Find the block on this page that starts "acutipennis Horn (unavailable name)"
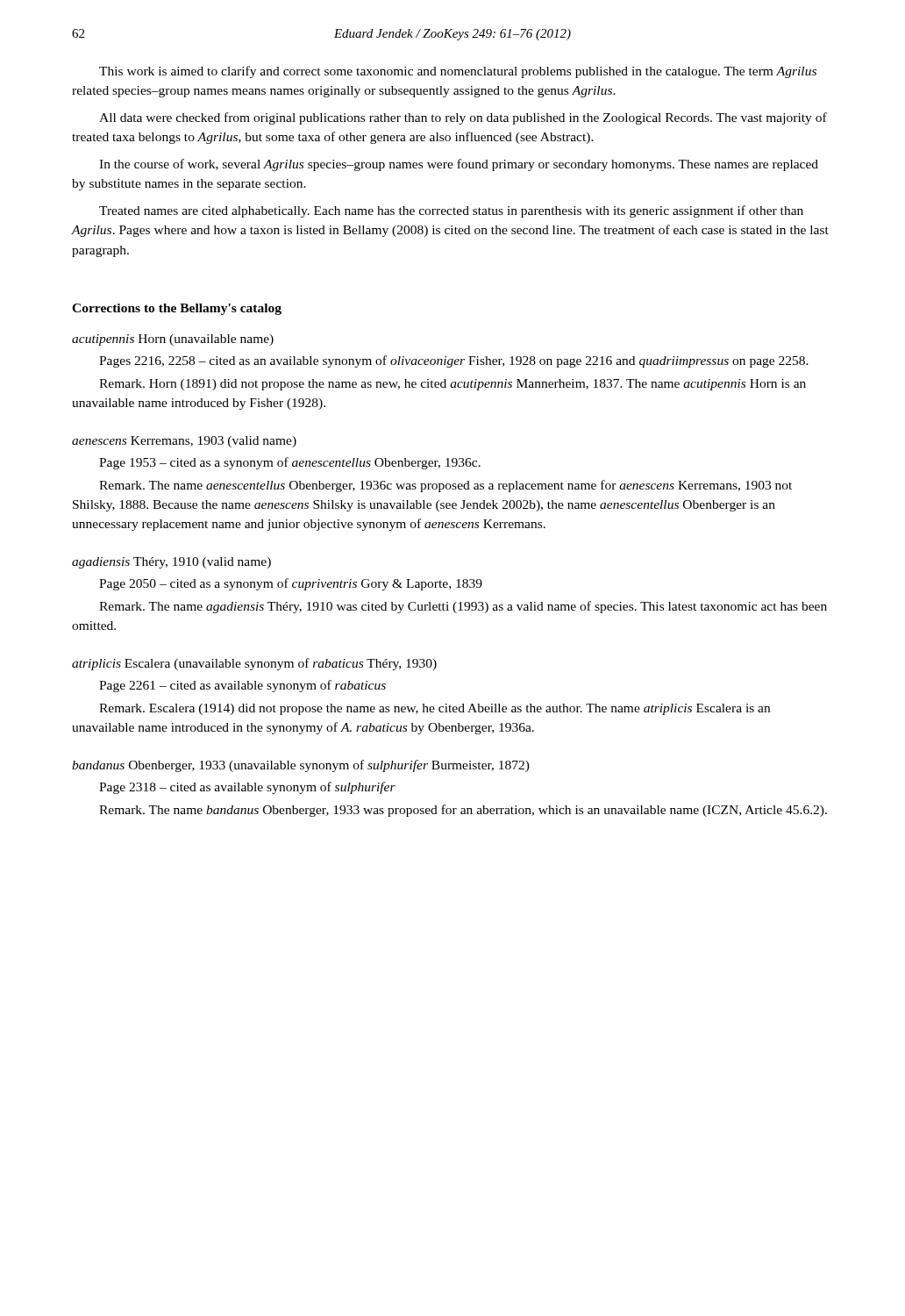Screen dimensions: 1316x905 (452, 371)
